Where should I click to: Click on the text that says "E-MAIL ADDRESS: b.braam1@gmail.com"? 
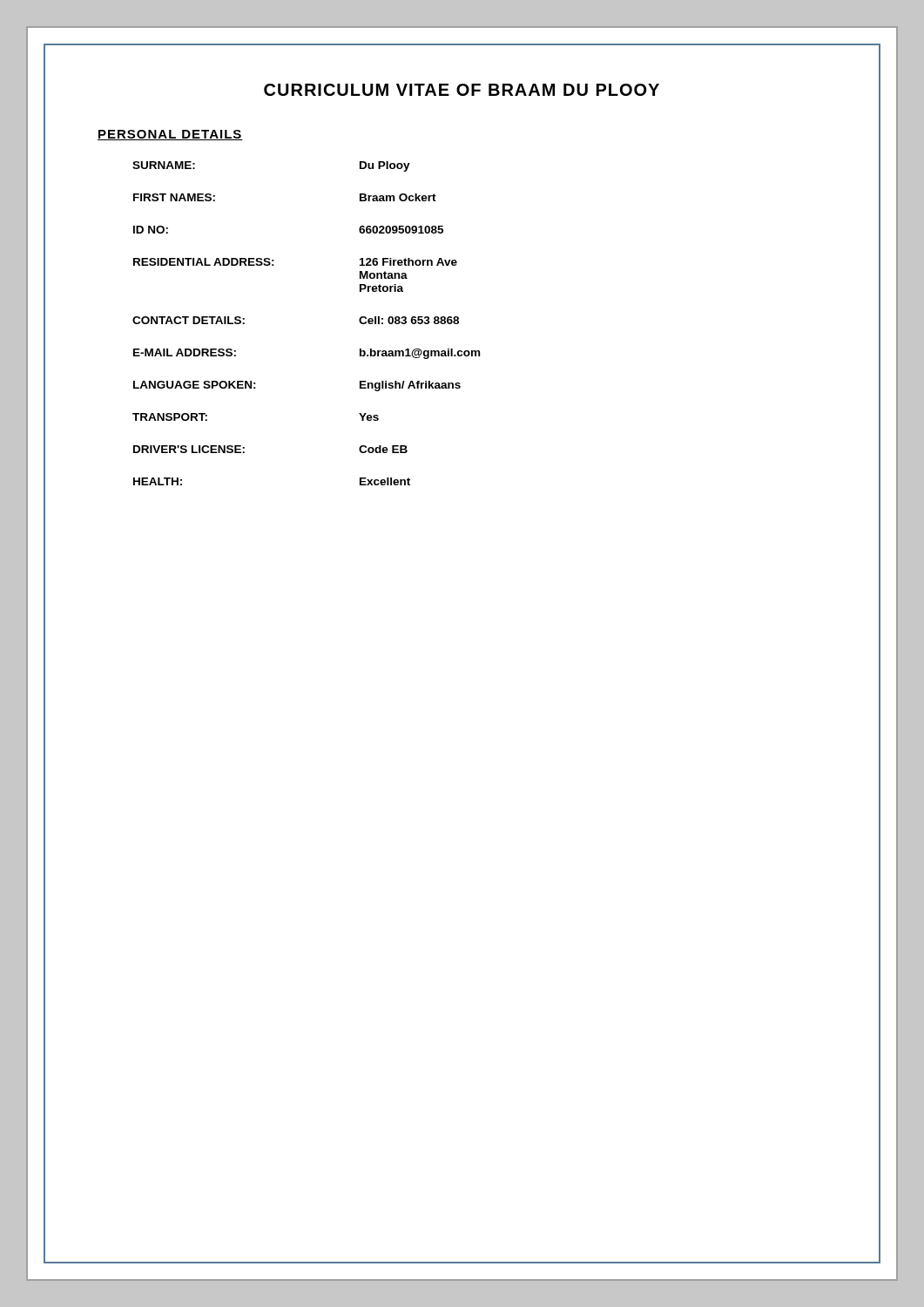point(479,352)
